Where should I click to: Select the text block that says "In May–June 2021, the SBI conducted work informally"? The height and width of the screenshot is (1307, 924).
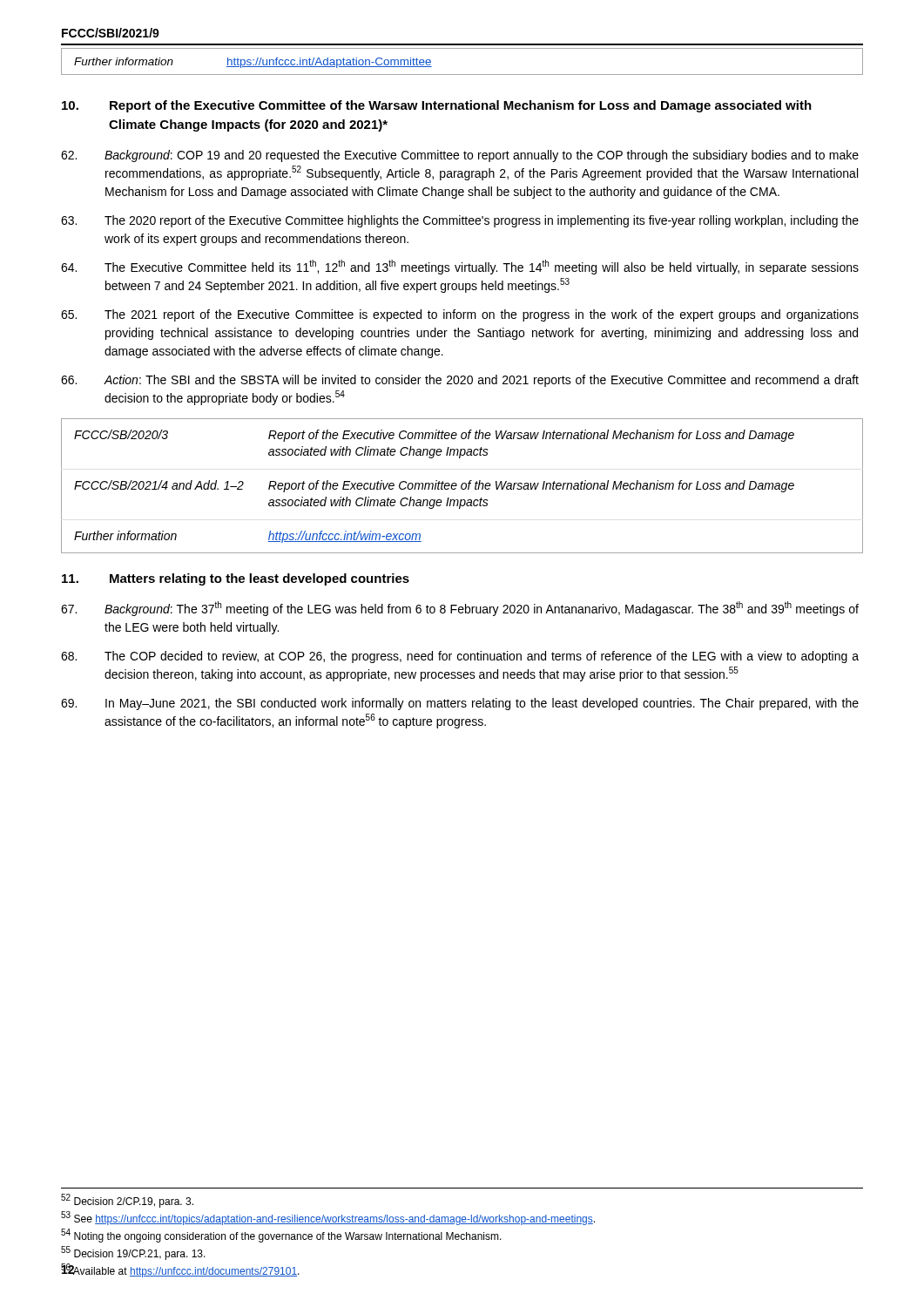pos(460,713)
